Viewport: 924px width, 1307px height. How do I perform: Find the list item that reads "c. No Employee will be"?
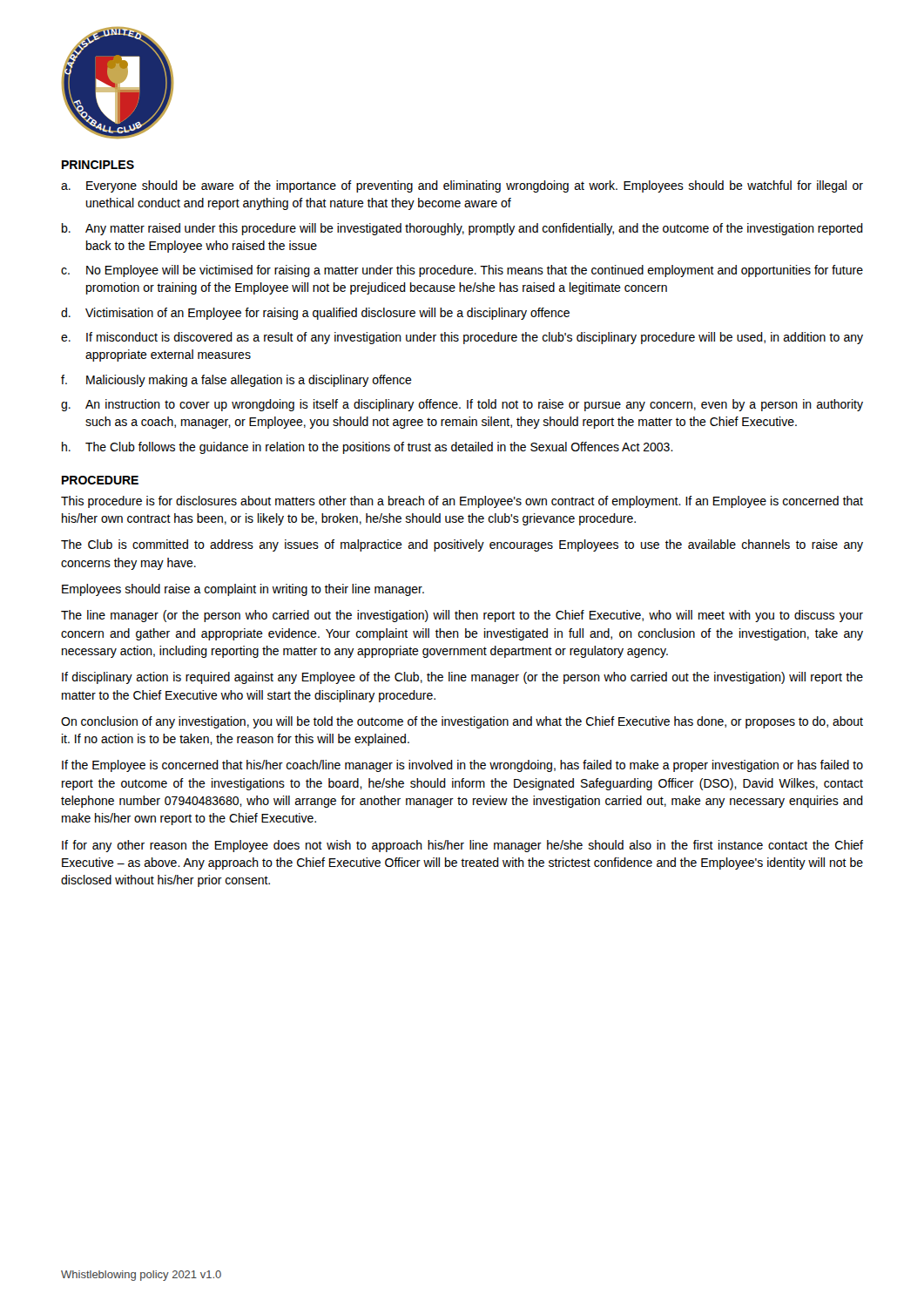tap(462, 279)
